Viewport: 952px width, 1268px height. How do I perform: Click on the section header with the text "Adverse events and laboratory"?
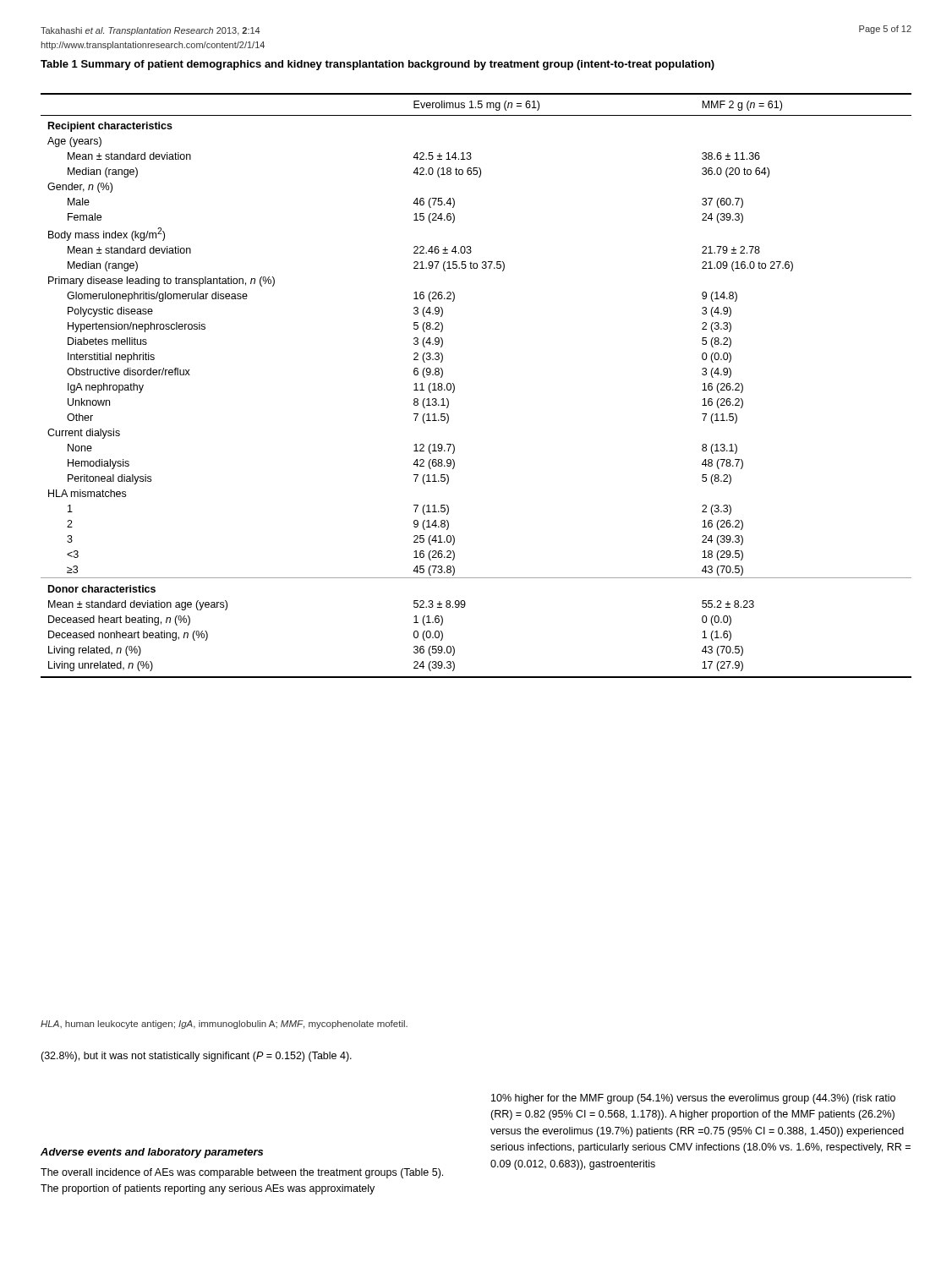click(x=152, y=1152)
